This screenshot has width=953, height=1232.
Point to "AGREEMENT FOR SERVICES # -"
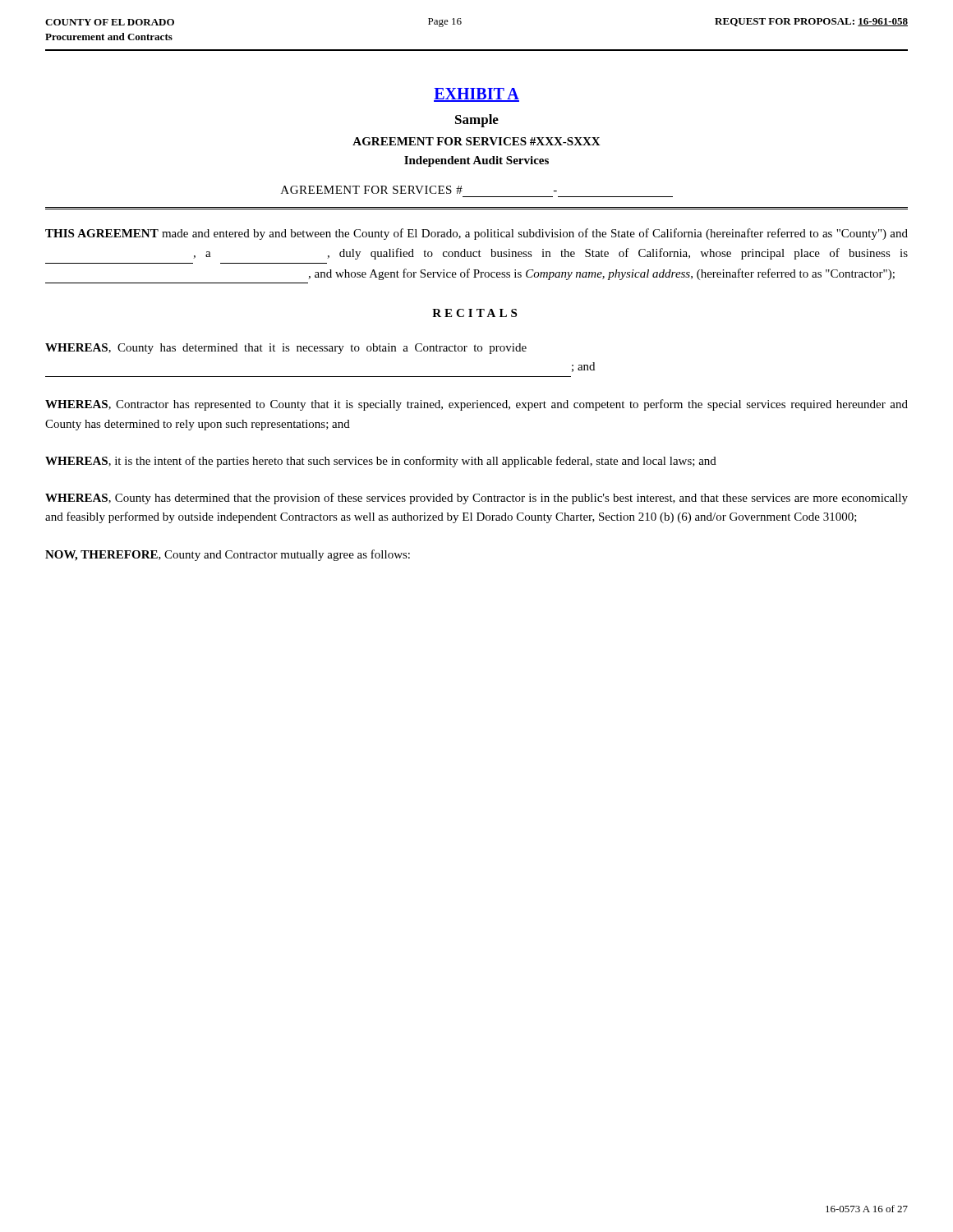click(476, 190)
